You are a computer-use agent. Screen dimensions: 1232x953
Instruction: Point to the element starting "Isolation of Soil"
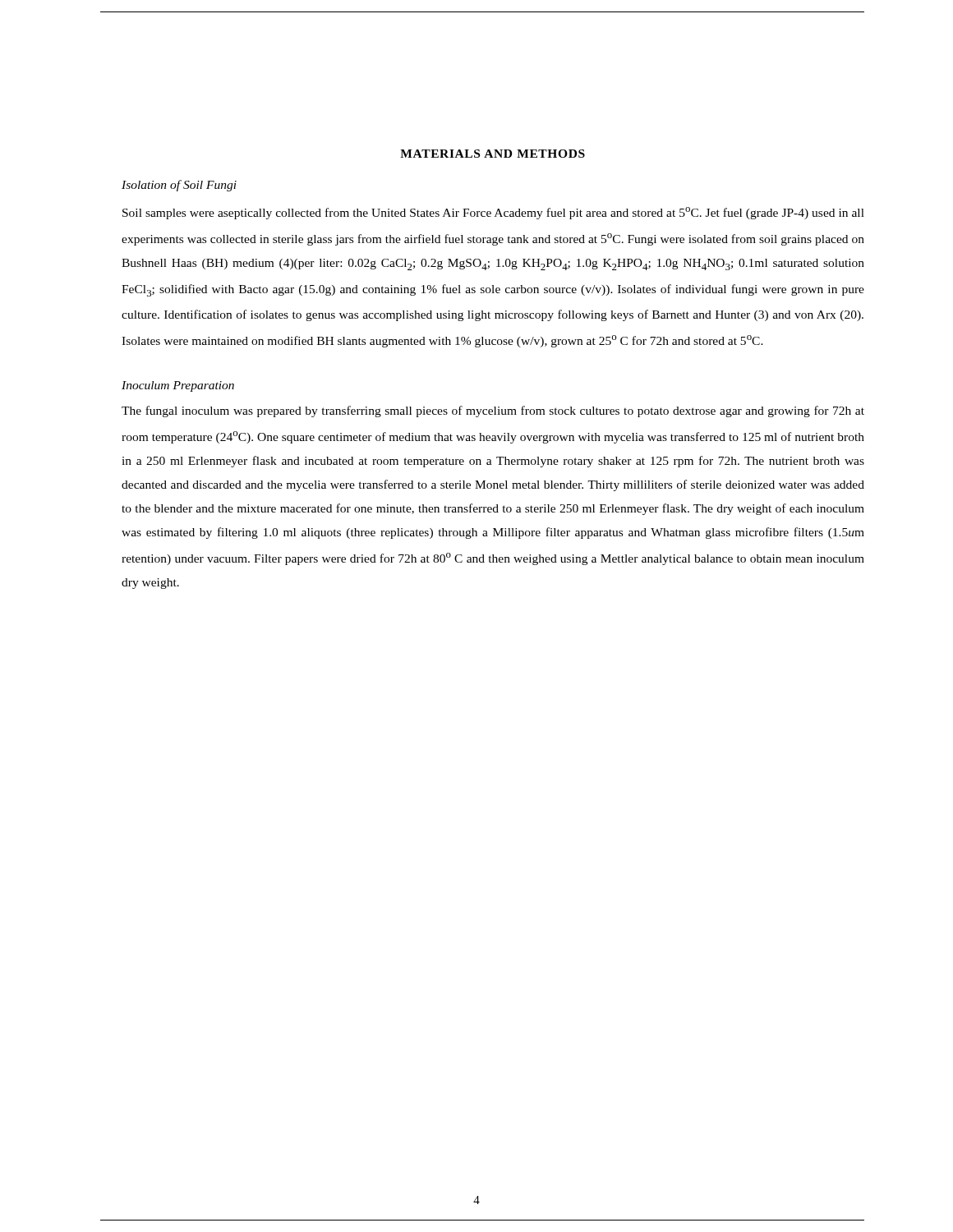[179, 184]
